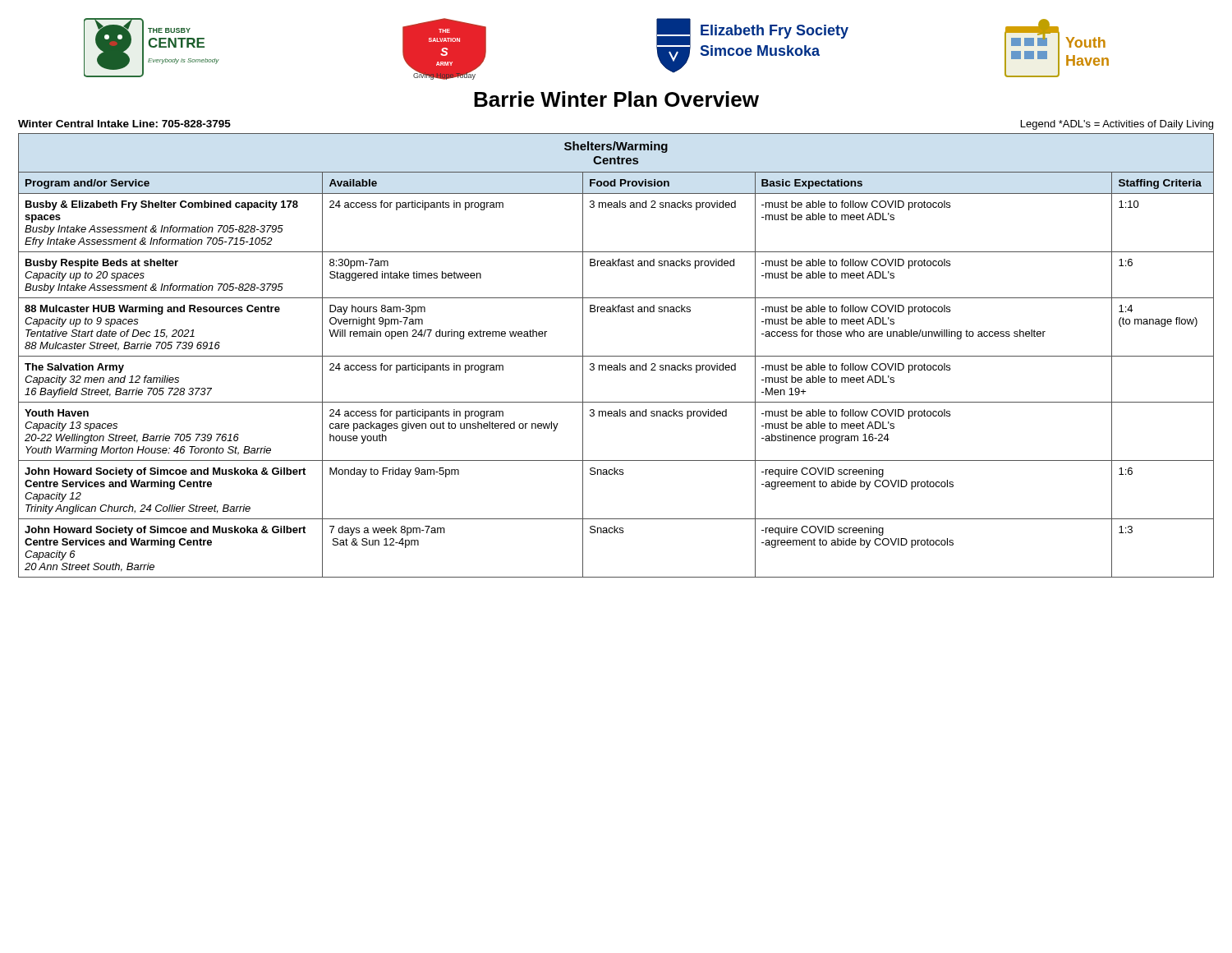
Task: Click on the table containing "-must be able"
Action: (x=616, y=355)
